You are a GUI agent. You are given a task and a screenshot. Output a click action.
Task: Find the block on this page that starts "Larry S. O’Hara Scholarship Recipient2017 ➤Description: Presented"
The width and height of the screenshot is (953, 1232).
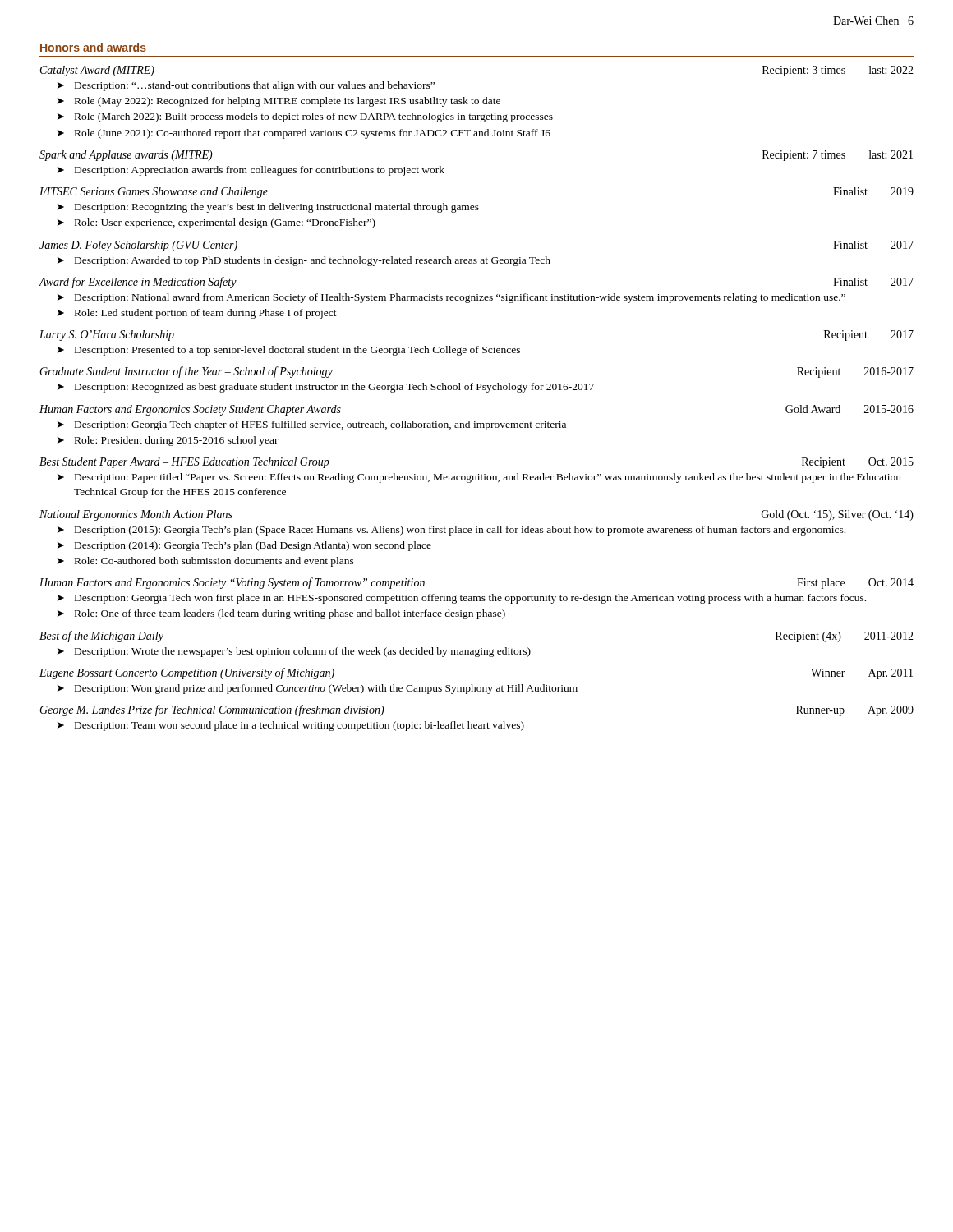click(x=476, y=343)
